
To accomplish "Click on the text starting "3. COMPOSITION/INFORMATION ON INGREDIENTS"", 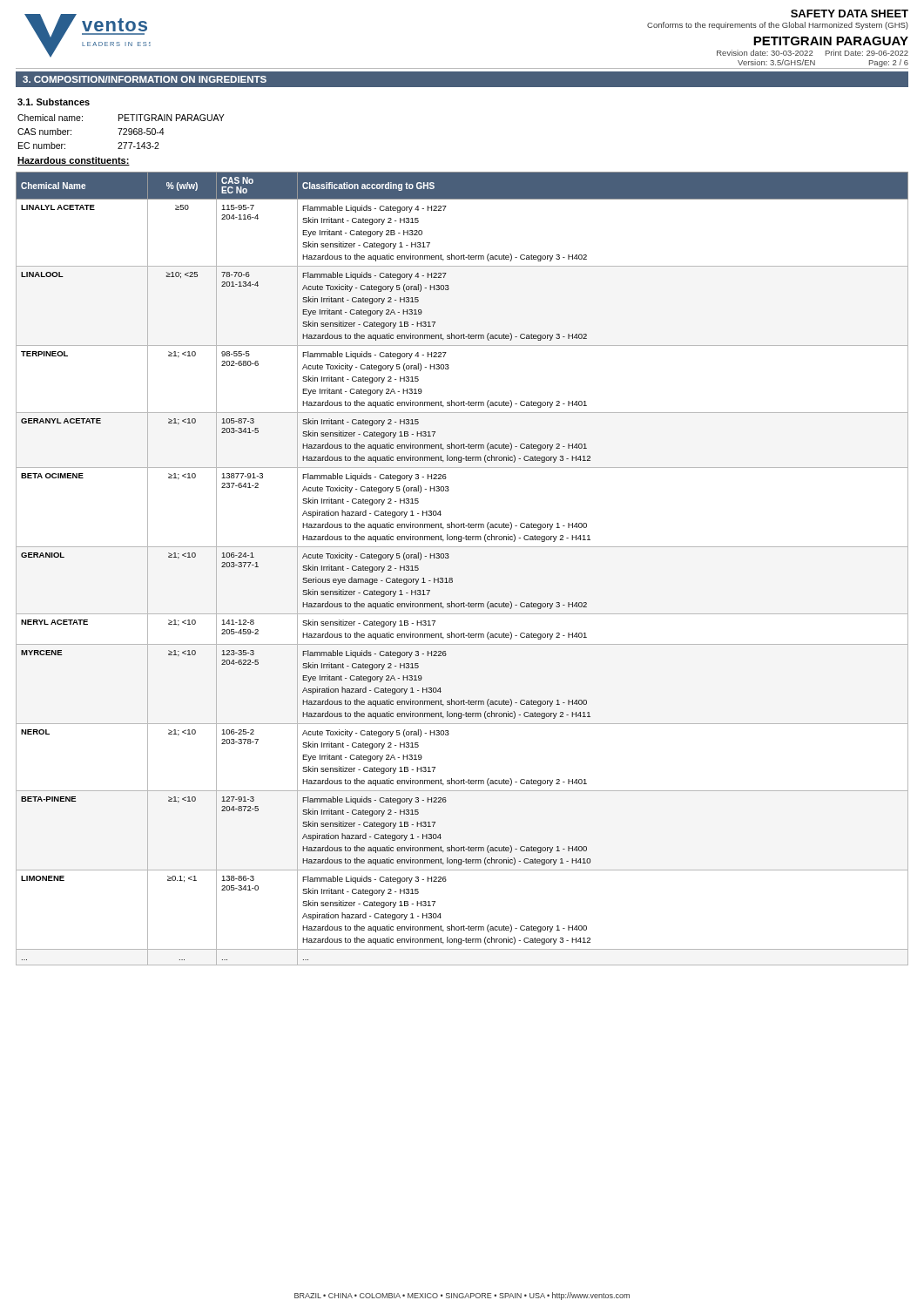I will [x=145, y=79].
